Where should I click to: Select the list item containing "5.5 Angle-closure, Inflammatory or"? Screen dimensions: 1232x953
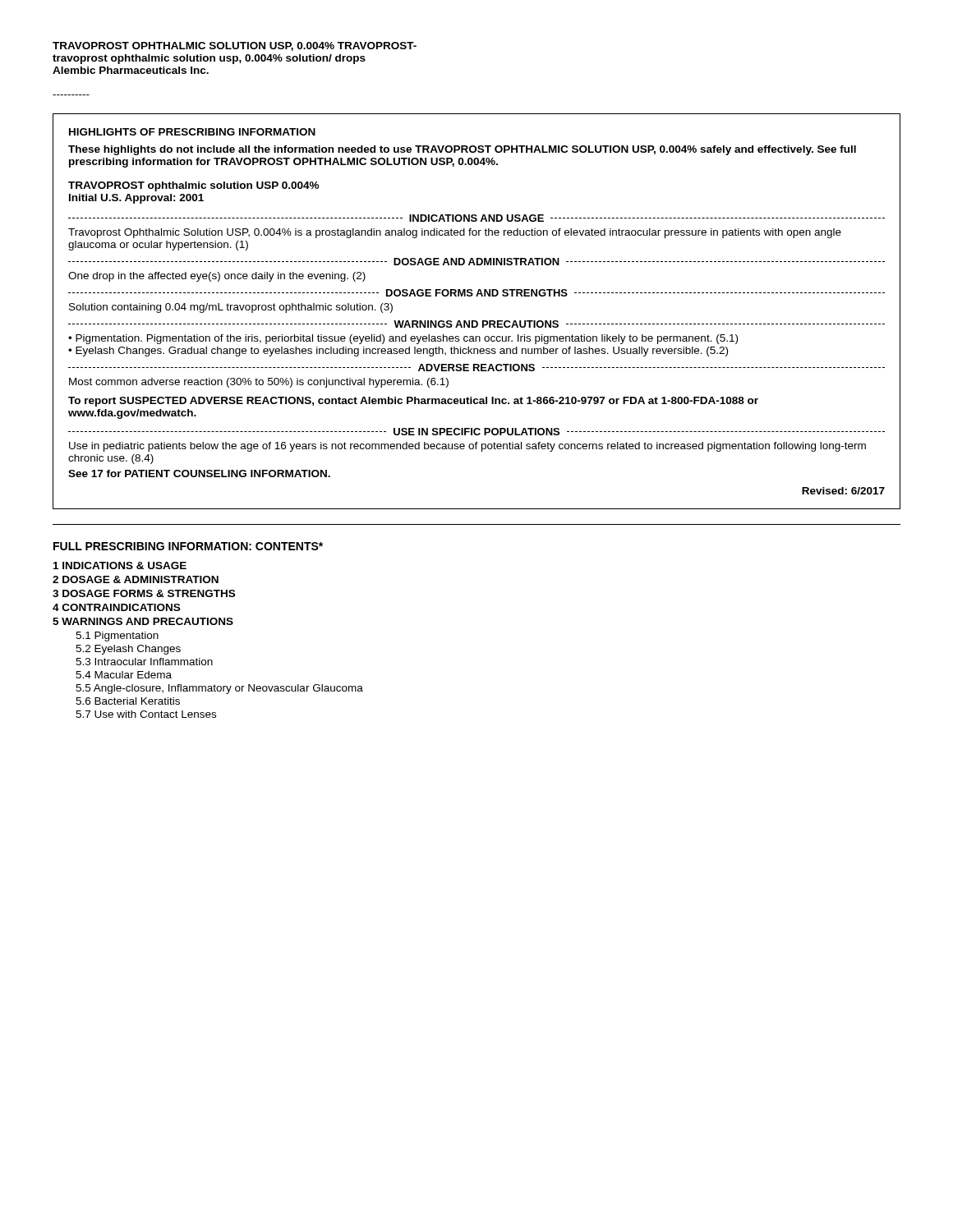click(x=219, y=688)
